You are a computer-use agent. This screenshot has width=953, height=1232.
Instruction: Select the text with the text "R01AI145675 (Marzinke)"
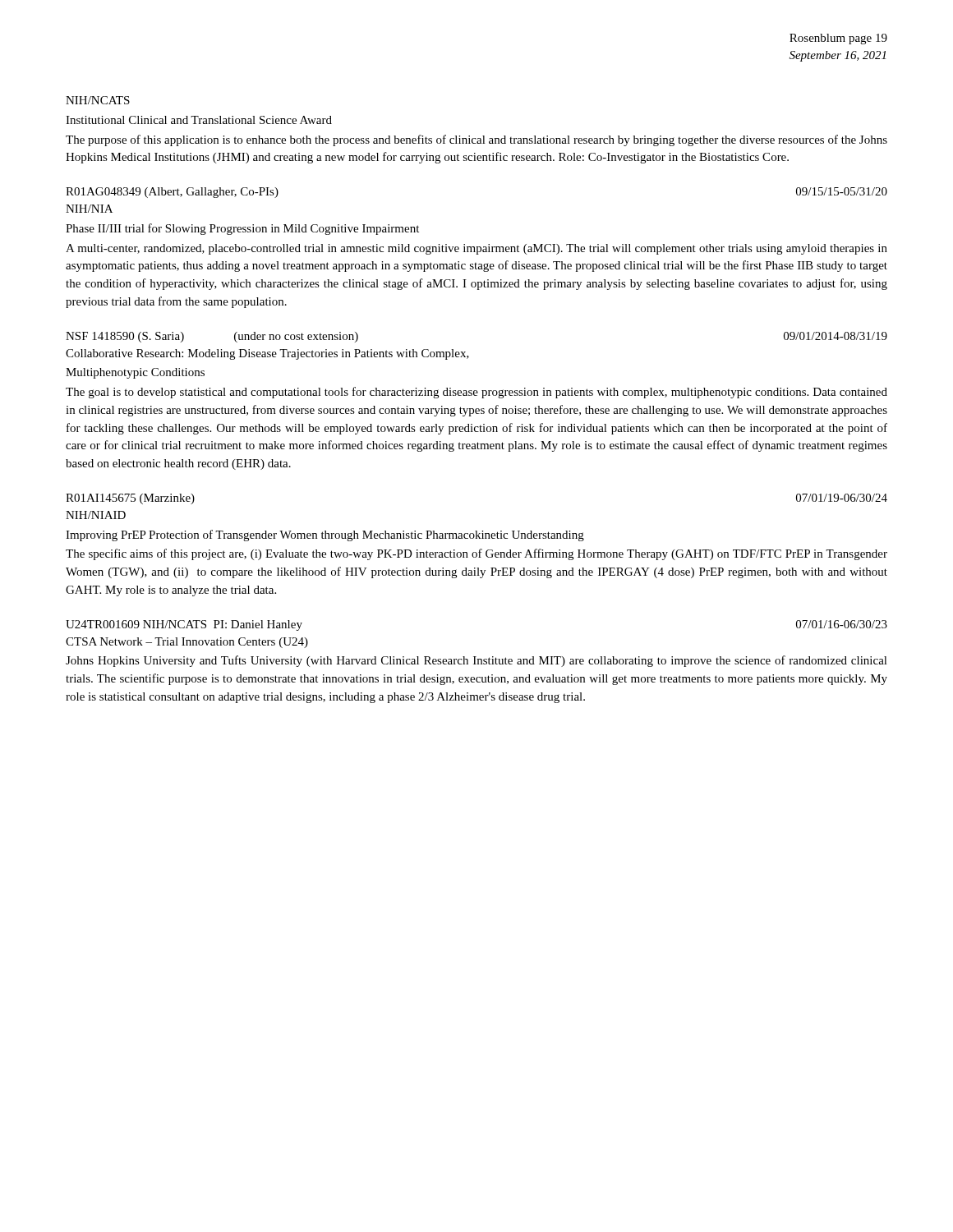point(130,498)
